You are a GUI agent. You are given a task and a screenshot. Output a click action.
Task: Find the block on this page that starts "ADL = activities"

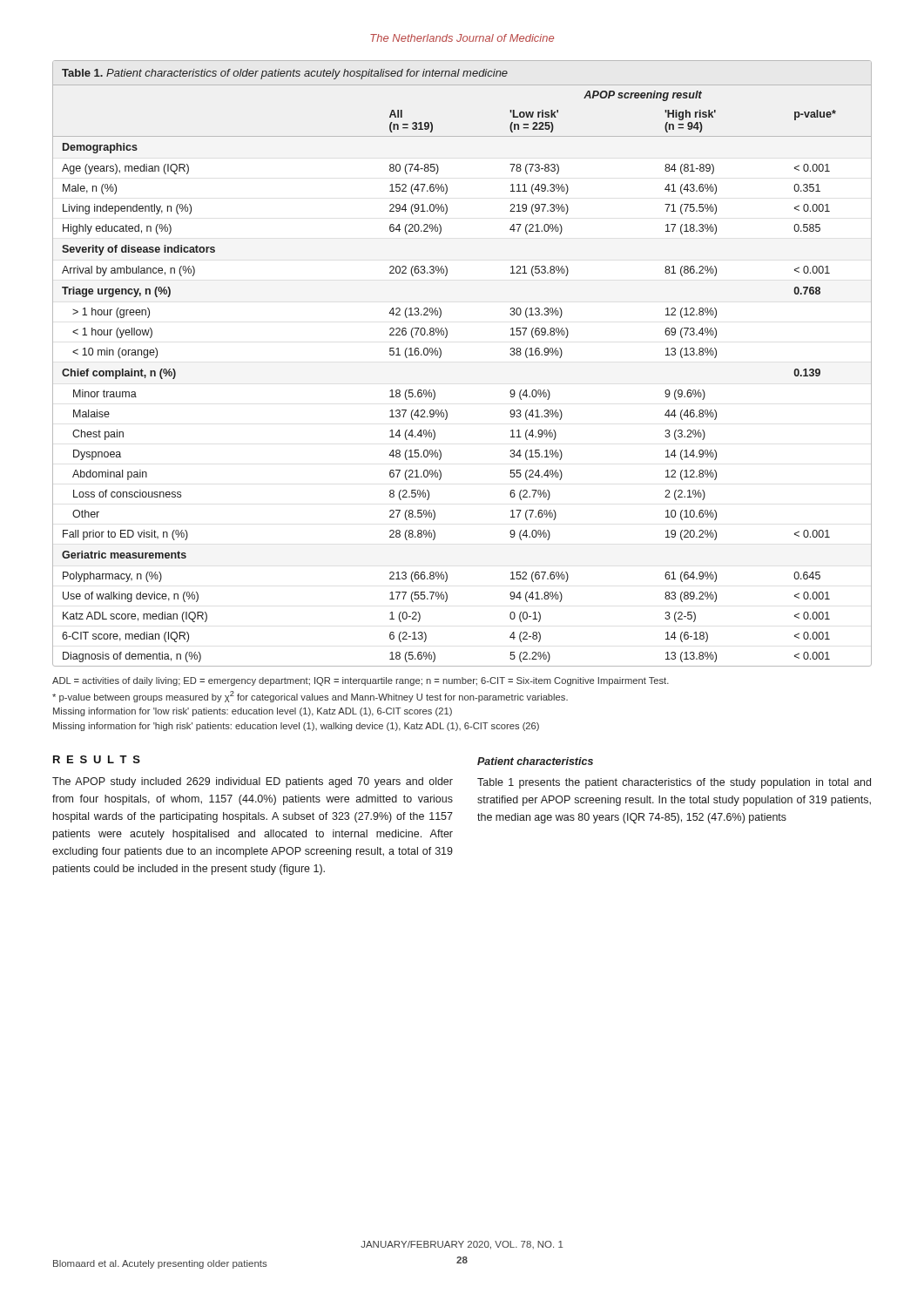(x=361, y=703)
